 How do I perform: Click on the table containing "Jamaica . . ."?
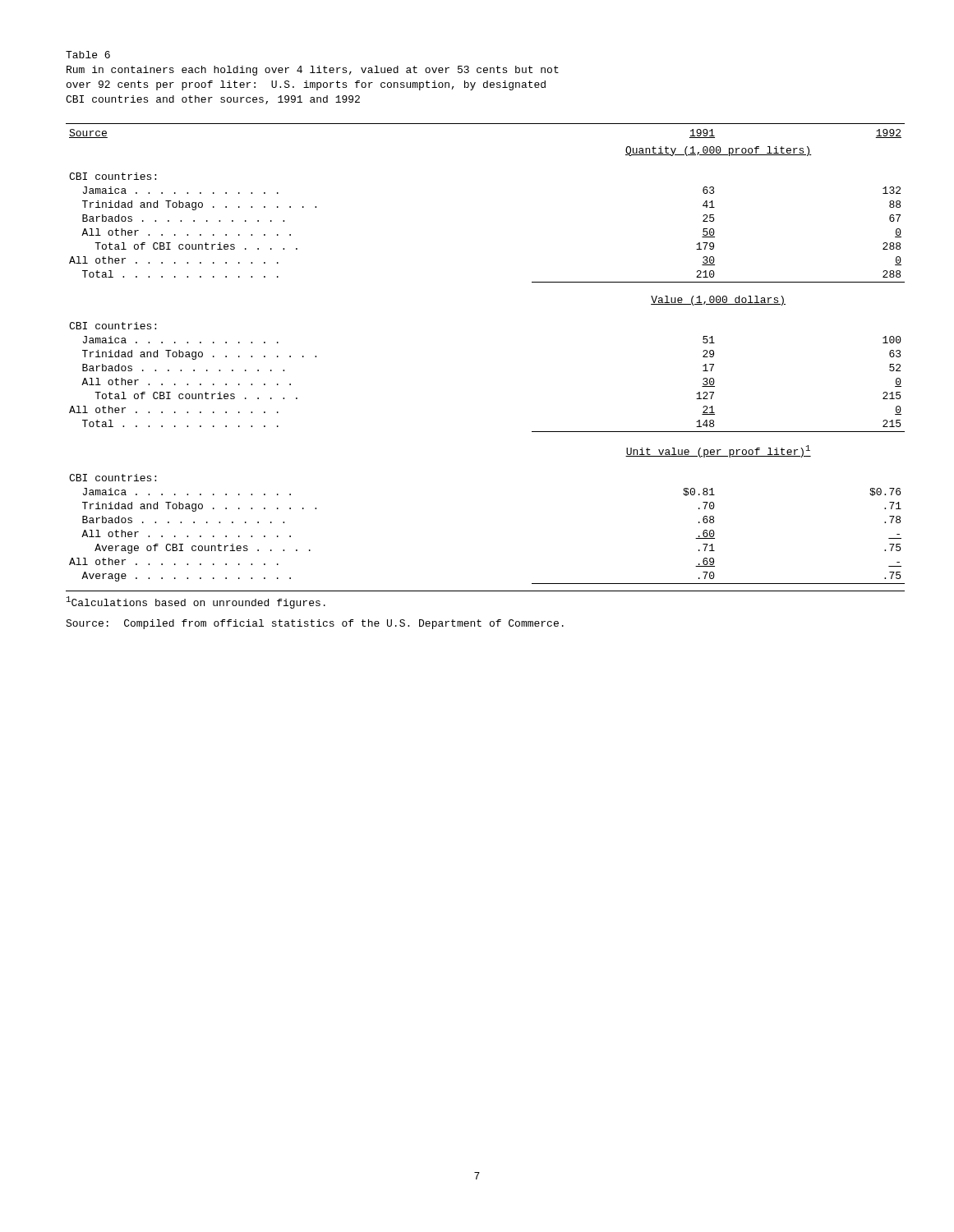485,353
